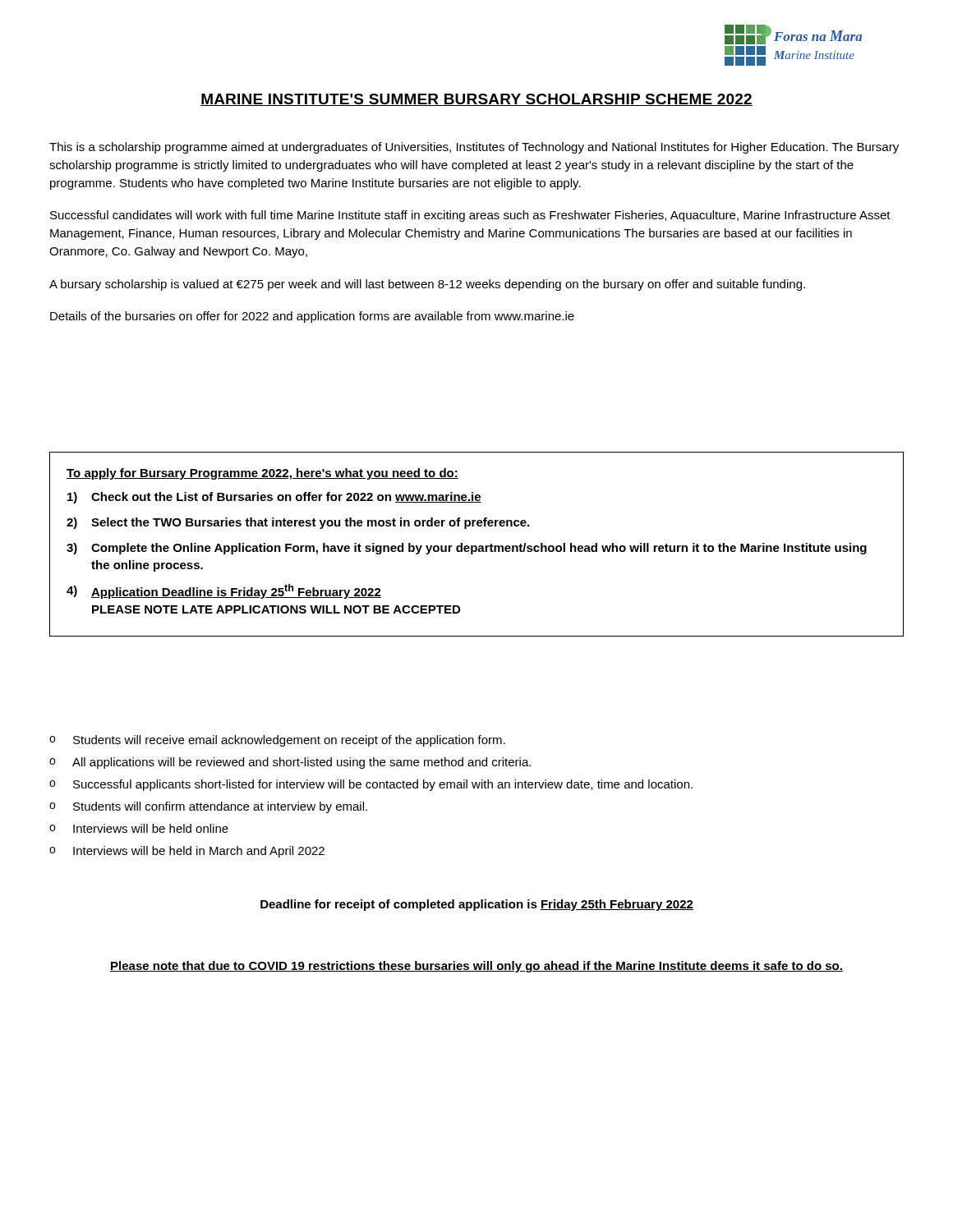Find the list item with the text "3) Complete the Online Application Form, have it"
The height and width of the screenshot is (1232, 953).
click(476, 556)
